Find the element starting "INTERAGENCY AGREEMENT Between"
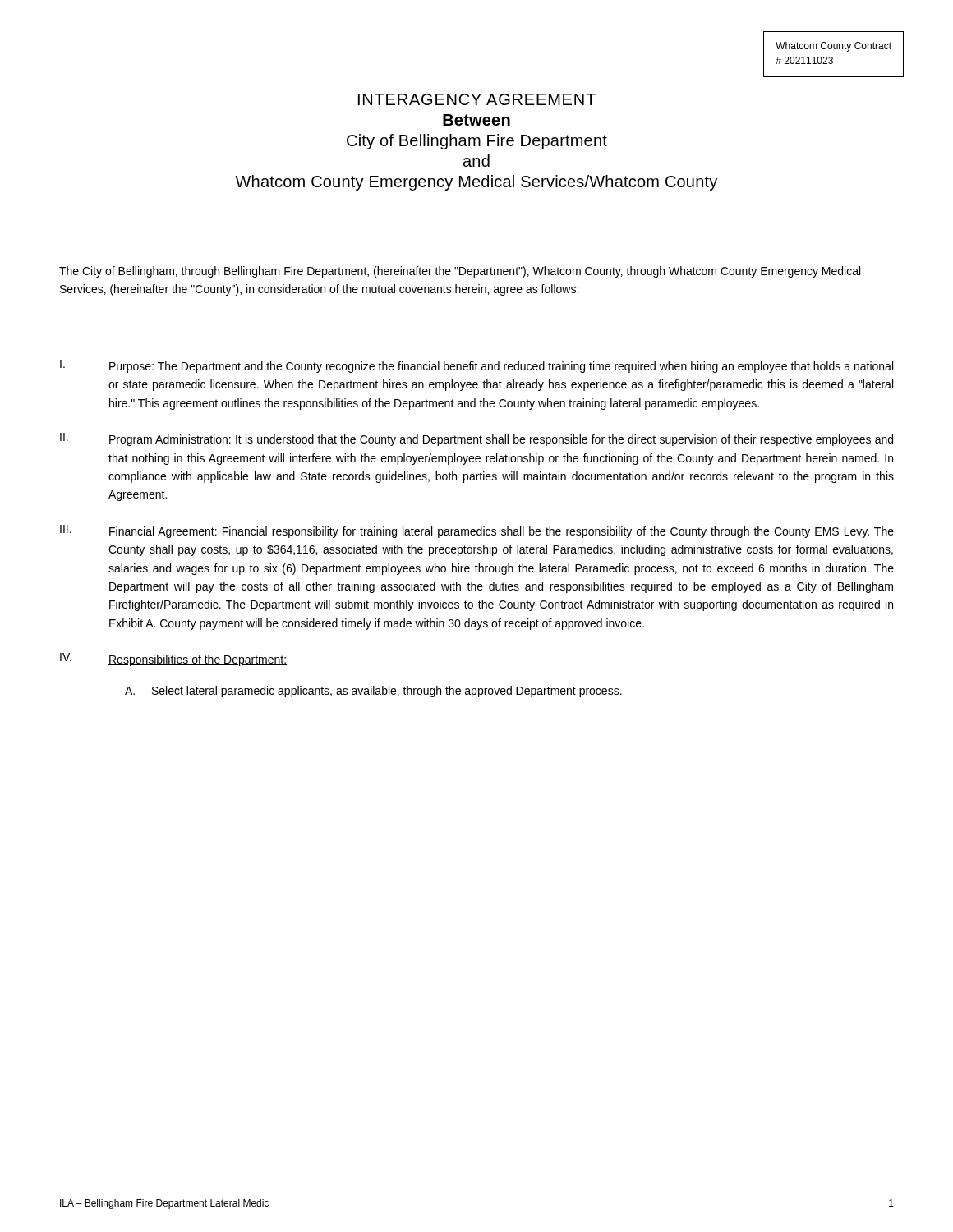 pyautogui.click(x=476, y=141)
